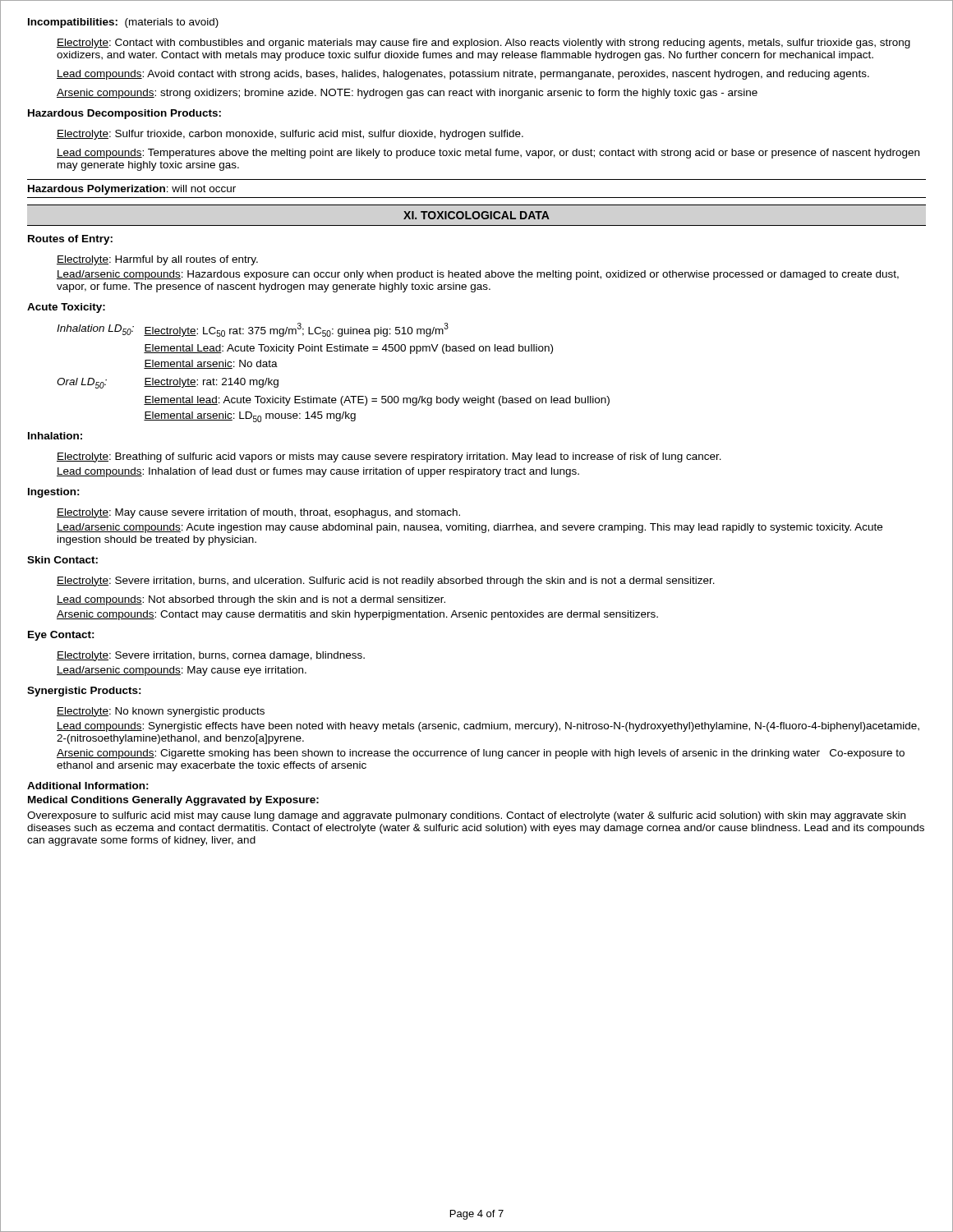Click on the section header containing "XI. TOXICOLOGICAL DATA"
953x1232 pixels.
coord(476,215)
